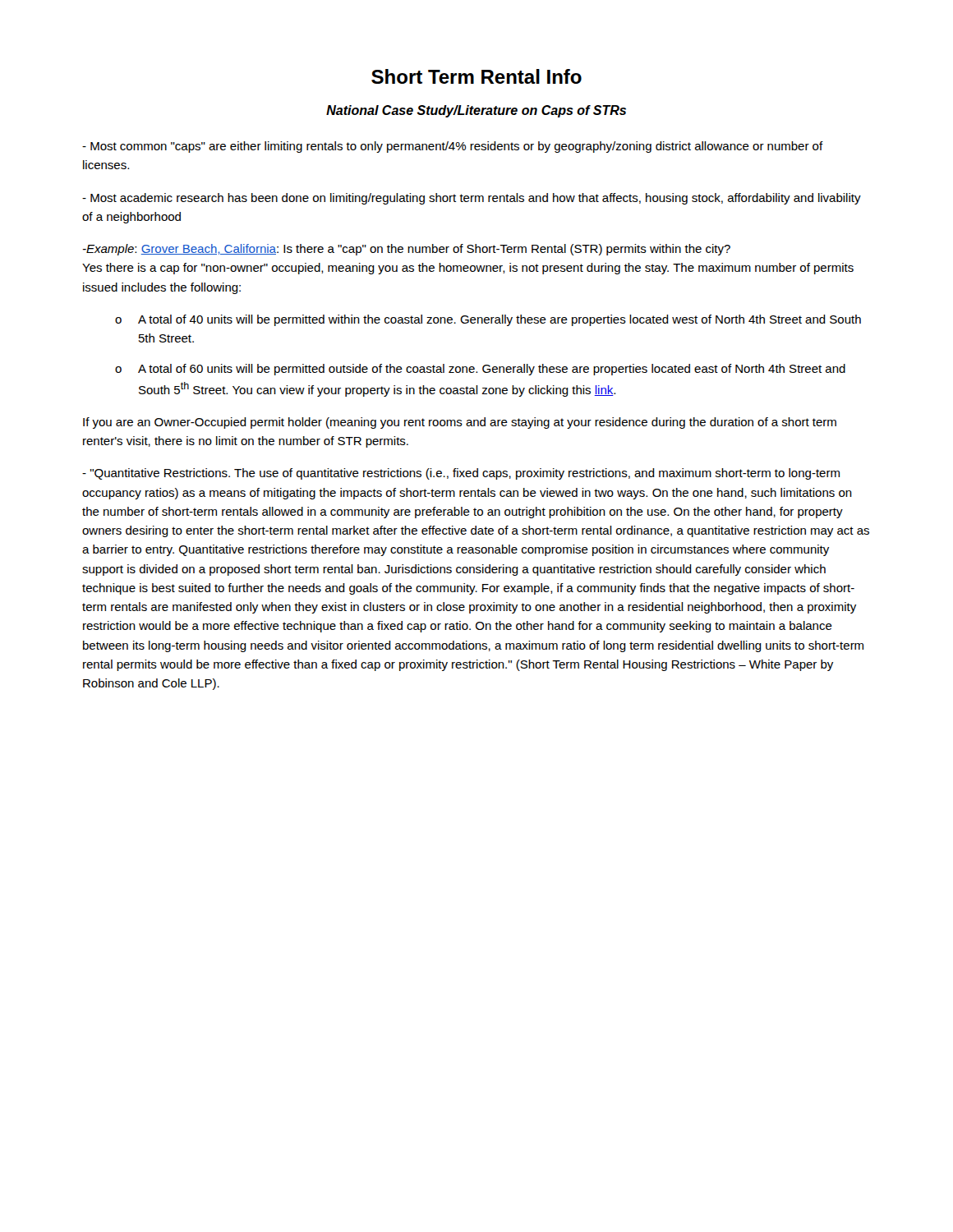This screenshot has width=953, height=1232.
Task: Find the text block that says "Most academic research has"
Action: tap(471, 207)
